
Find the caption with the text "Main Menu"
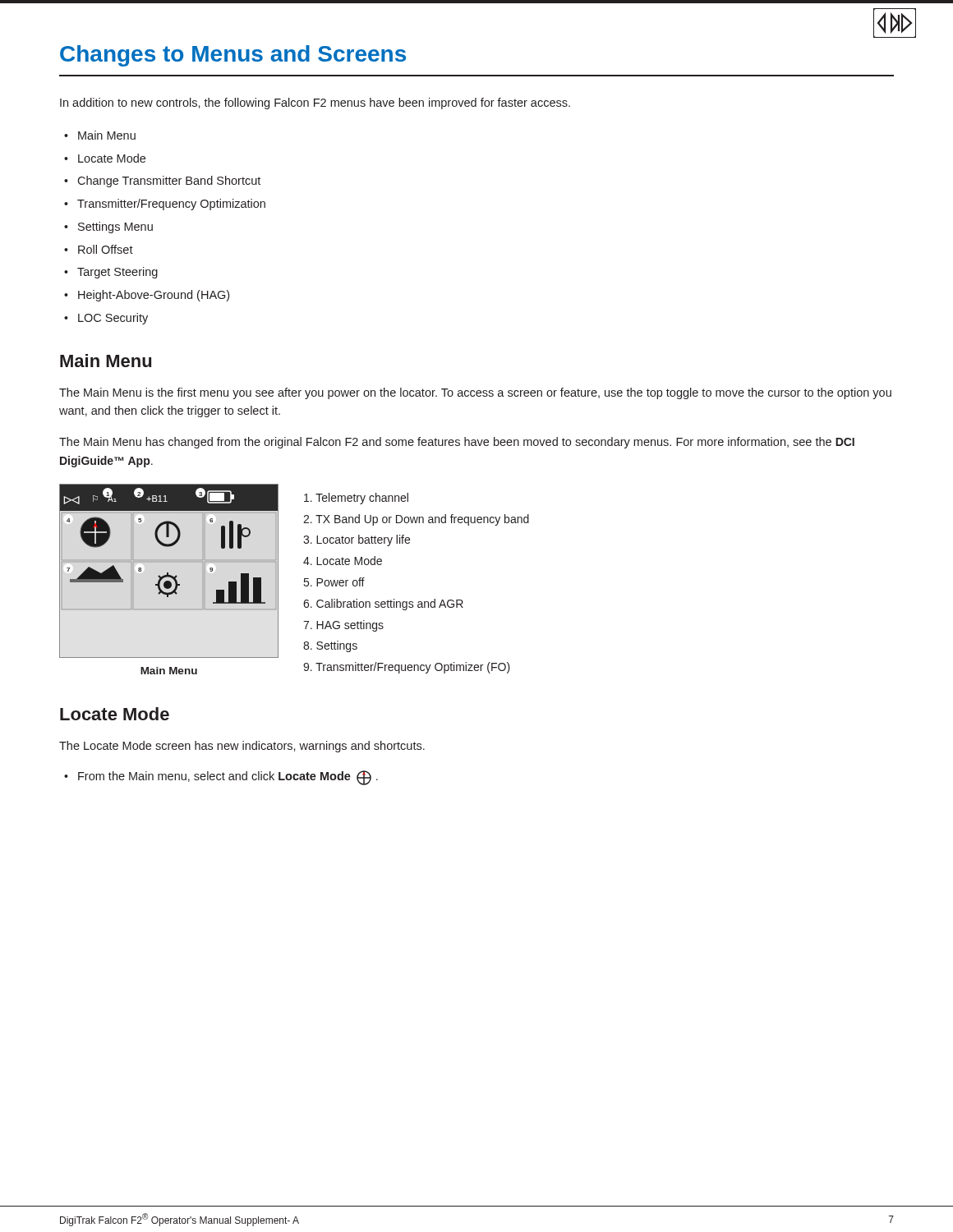coord(169,670)
